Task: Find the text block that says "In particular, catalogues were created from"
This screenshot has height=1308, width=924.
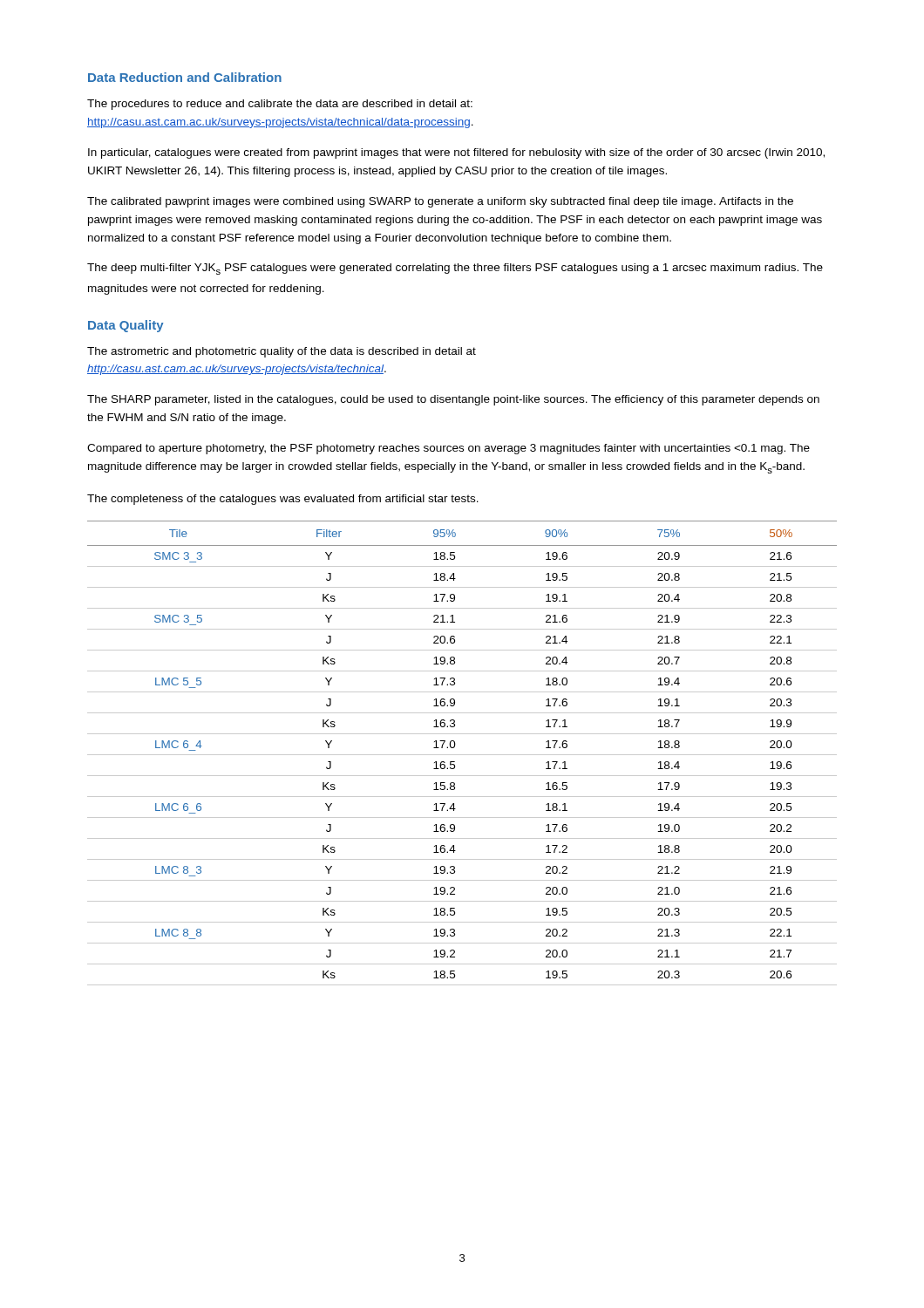Action: [x=456, y=161]
